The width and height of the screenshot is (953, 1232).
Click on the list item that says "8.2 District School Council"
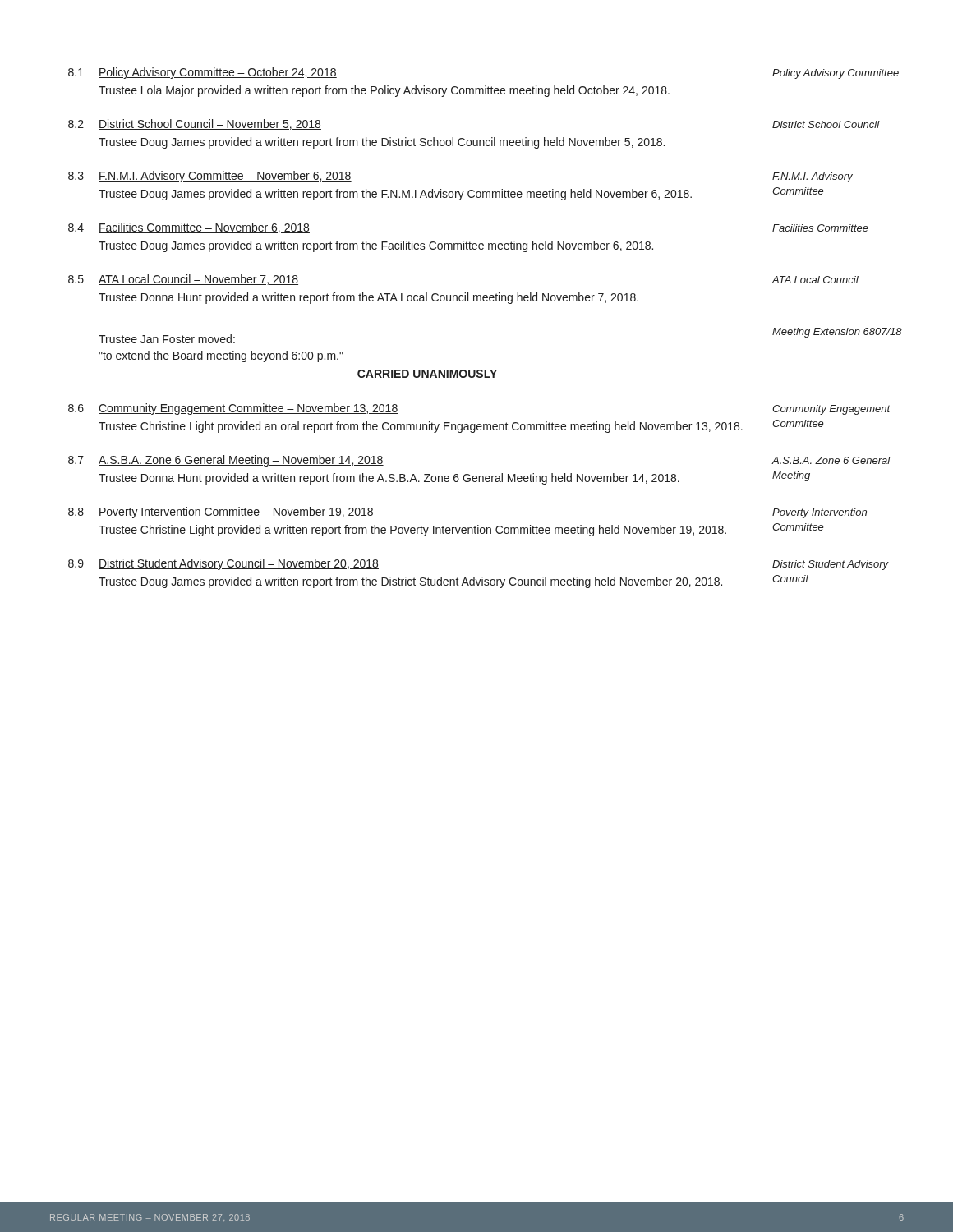(x=476, y=134)
